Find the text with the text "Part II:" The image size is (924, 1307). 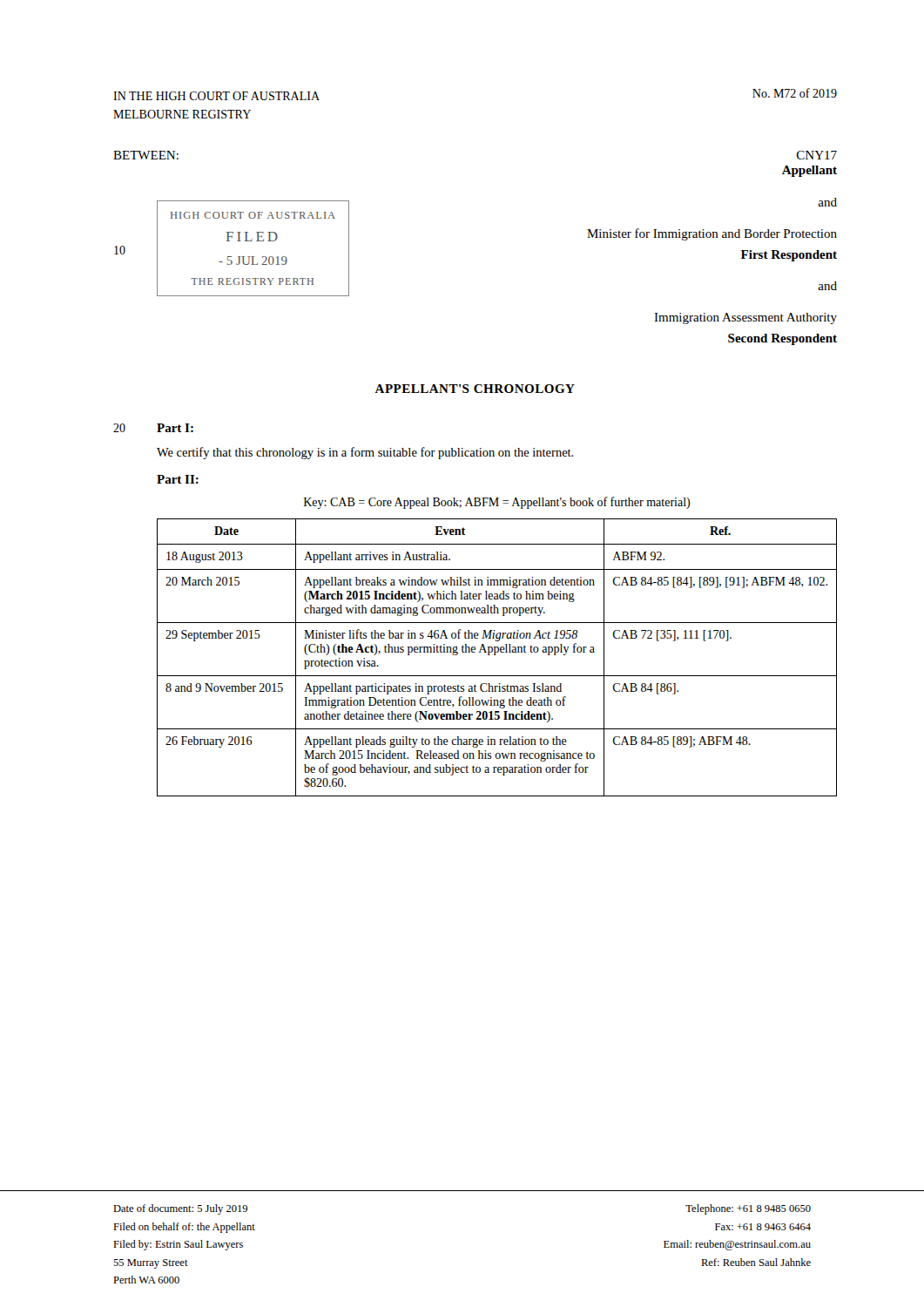click(178, 479)
